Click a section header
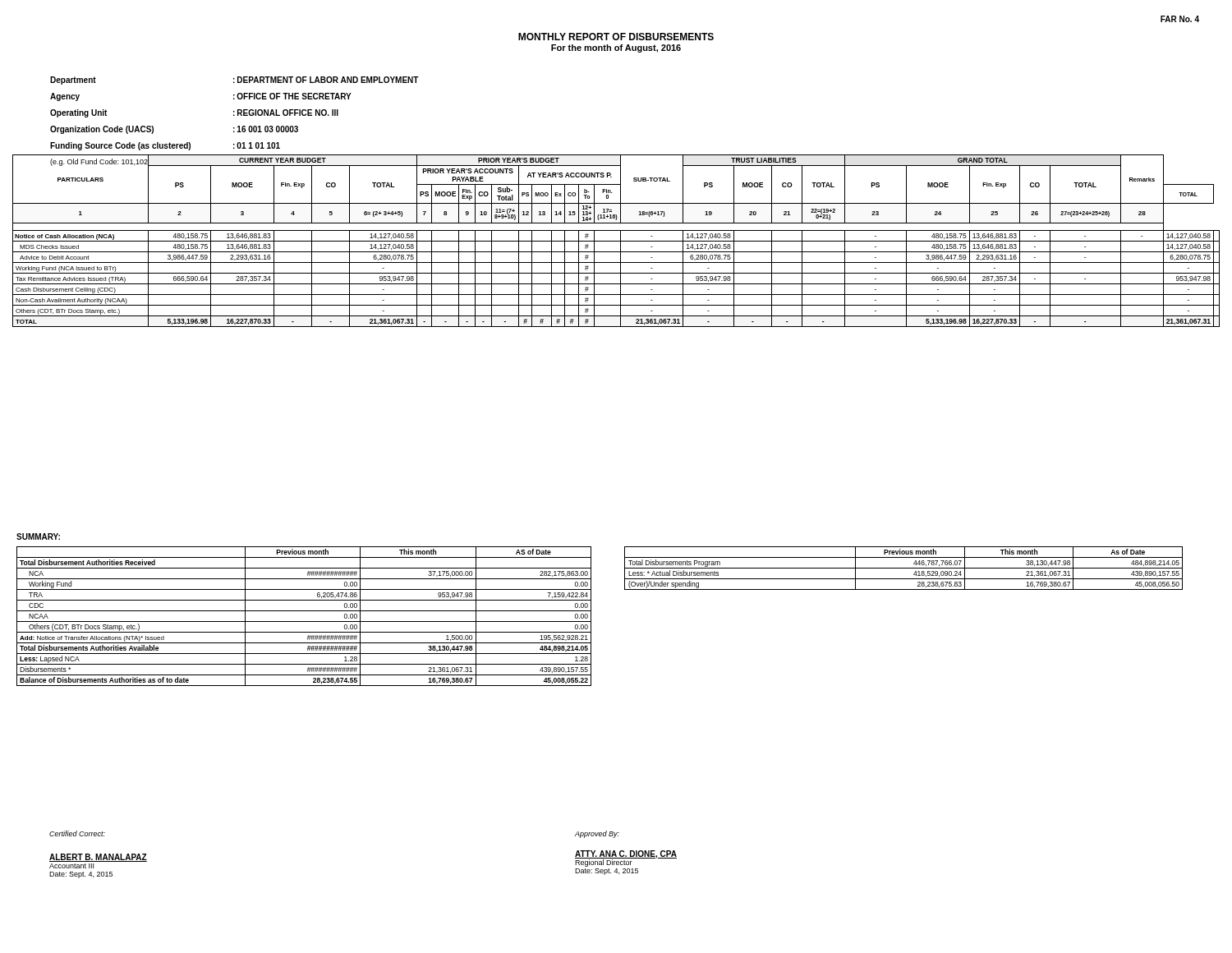The height and width of the screenshot is (953, 1232). click(39, 537)
